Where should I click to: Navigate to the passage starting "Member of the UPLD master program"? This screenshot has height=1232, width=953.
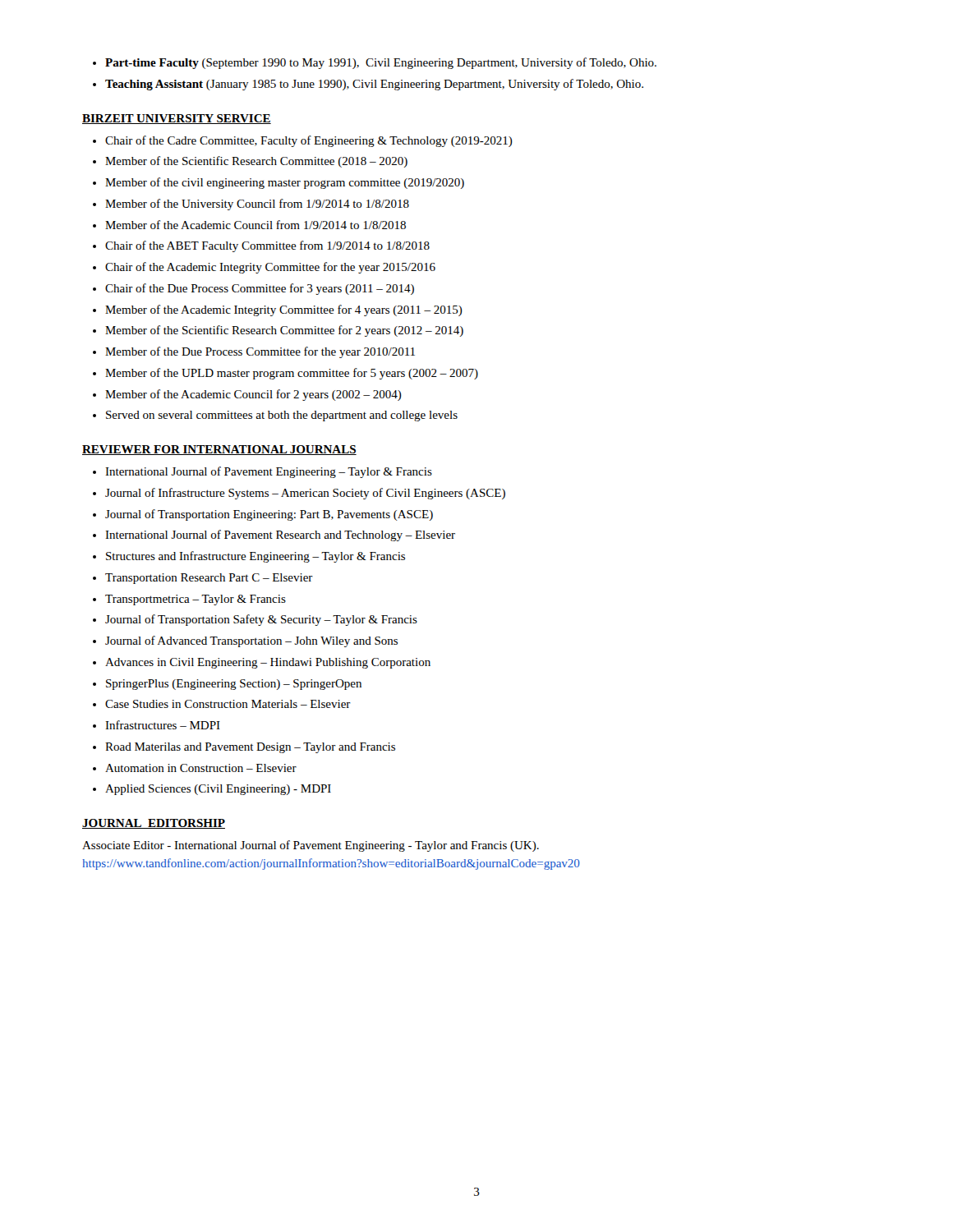coord(488,373)
